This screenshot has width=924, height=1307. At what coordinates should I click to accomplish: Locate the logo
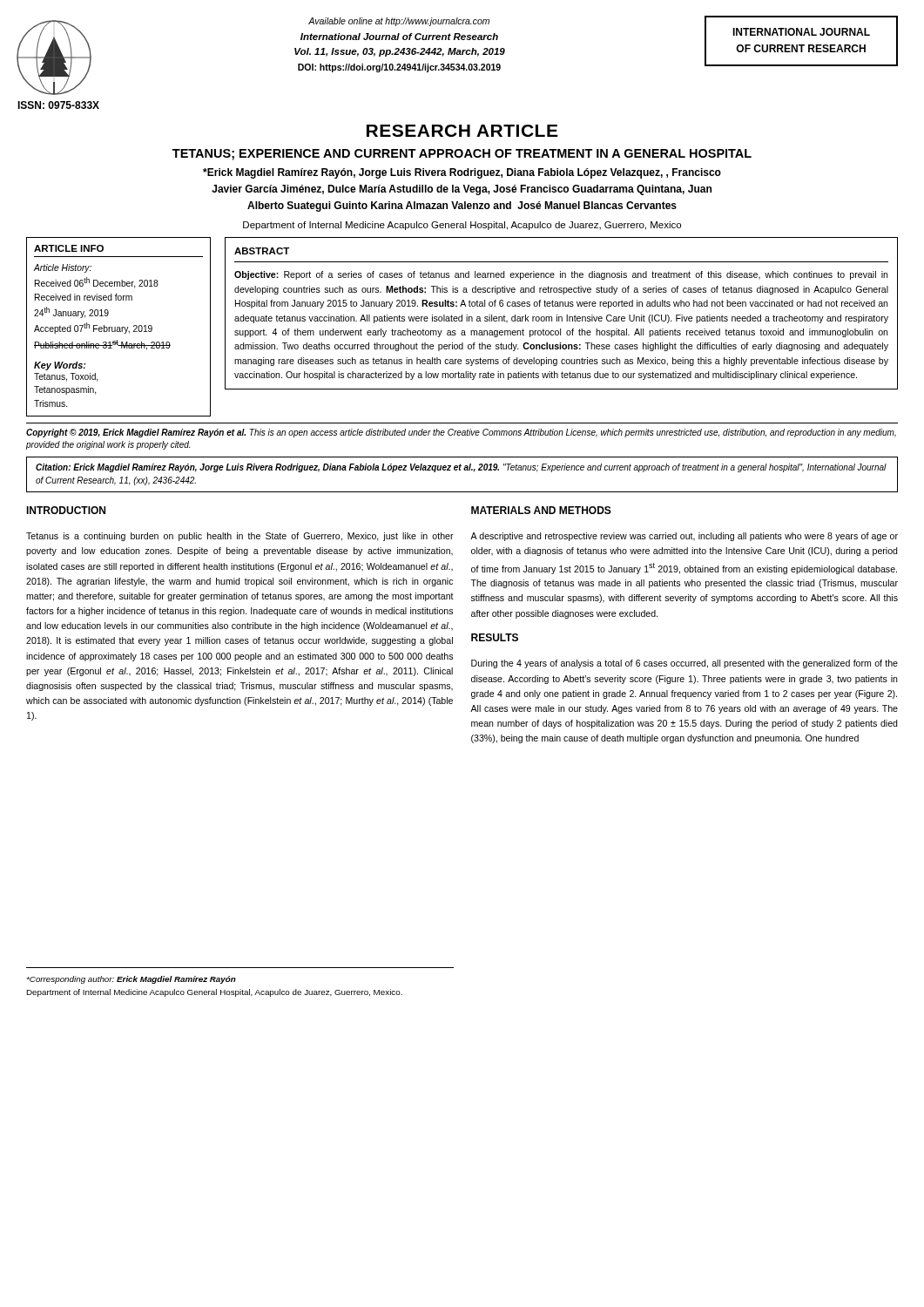[55, 57]
